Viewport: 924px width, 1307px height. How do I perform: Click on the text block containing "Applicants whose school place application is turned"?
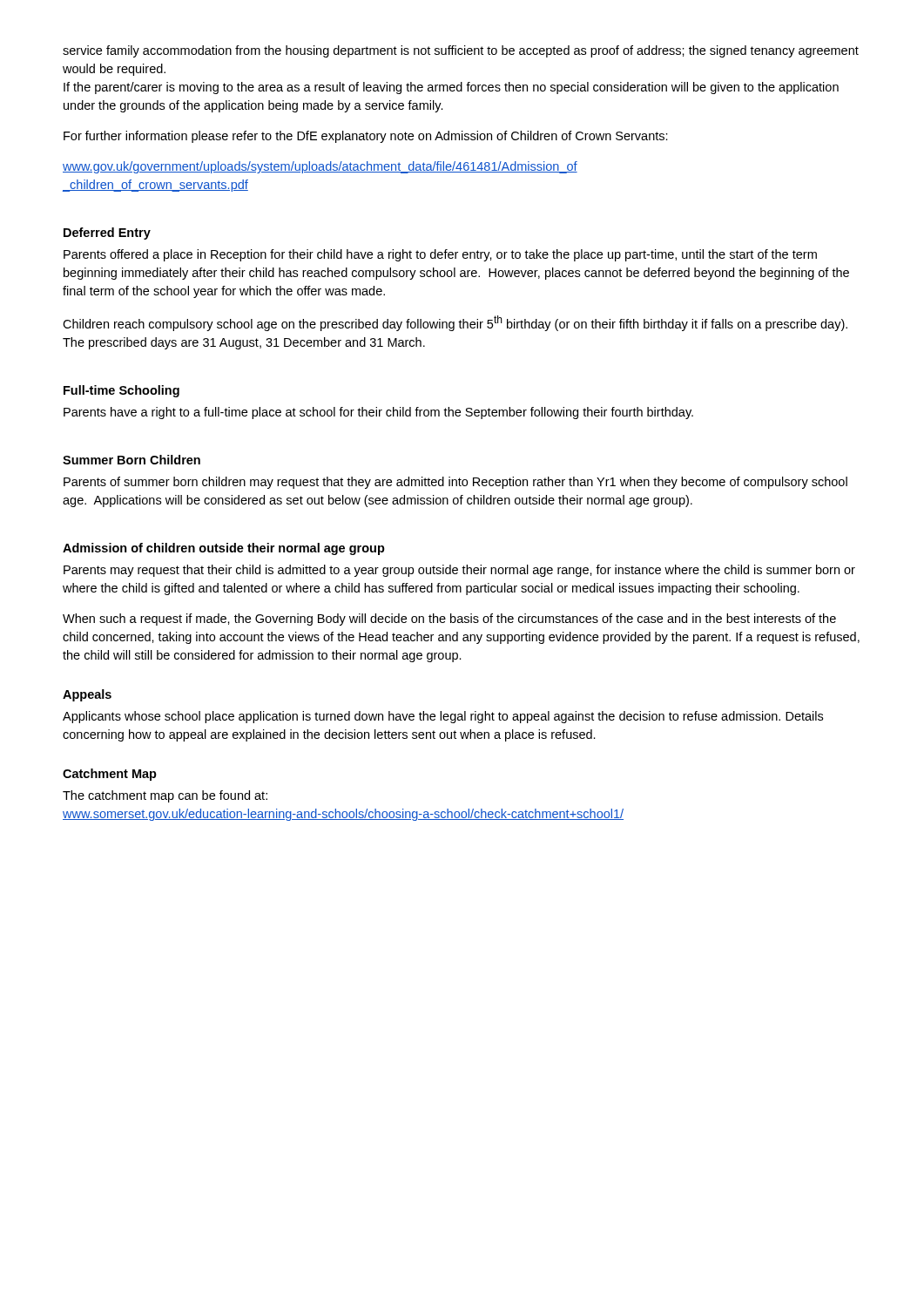point(443,726)
